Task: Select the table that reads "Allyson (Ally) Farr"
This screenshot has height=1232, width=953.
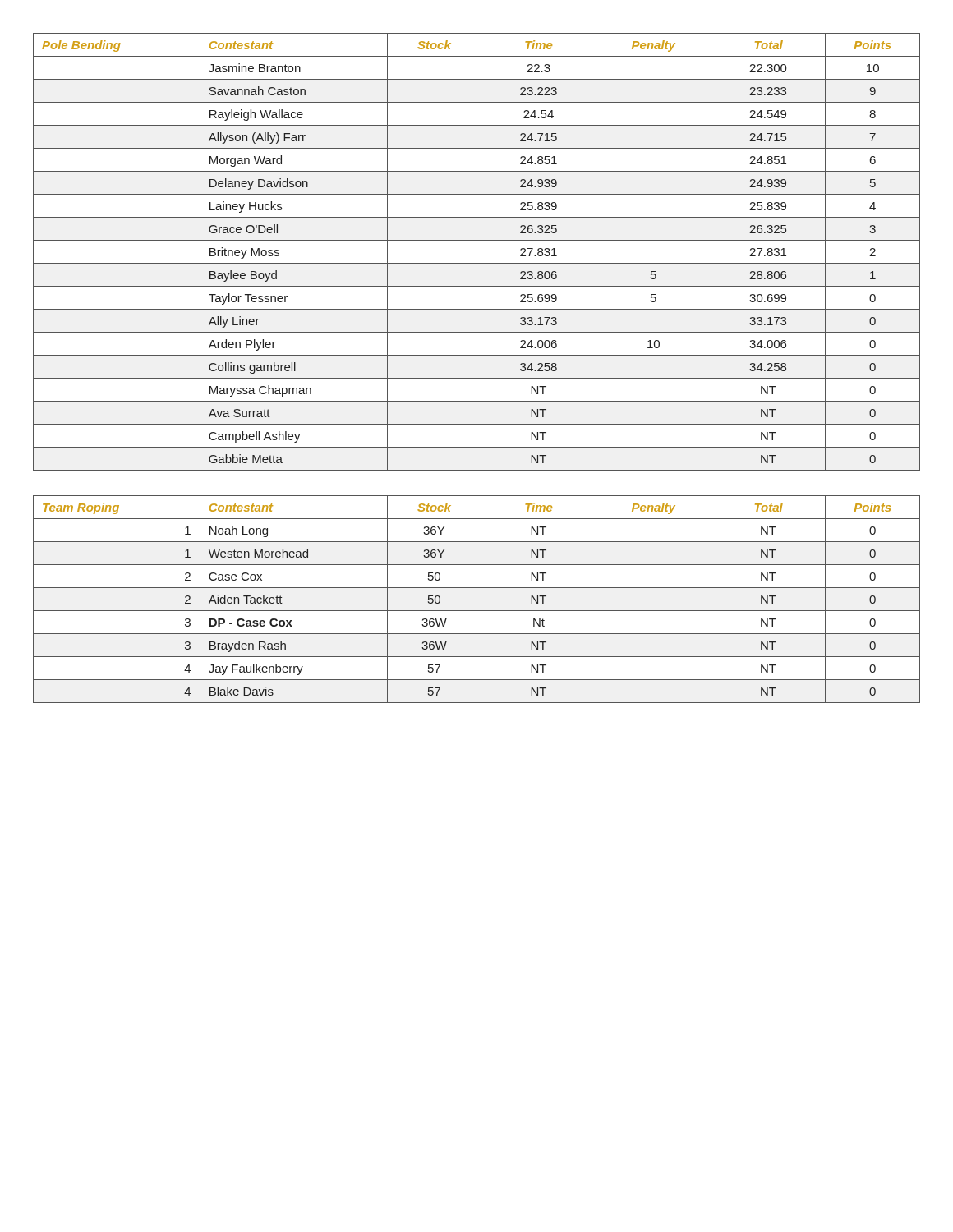Action: [x=476, y=252]
